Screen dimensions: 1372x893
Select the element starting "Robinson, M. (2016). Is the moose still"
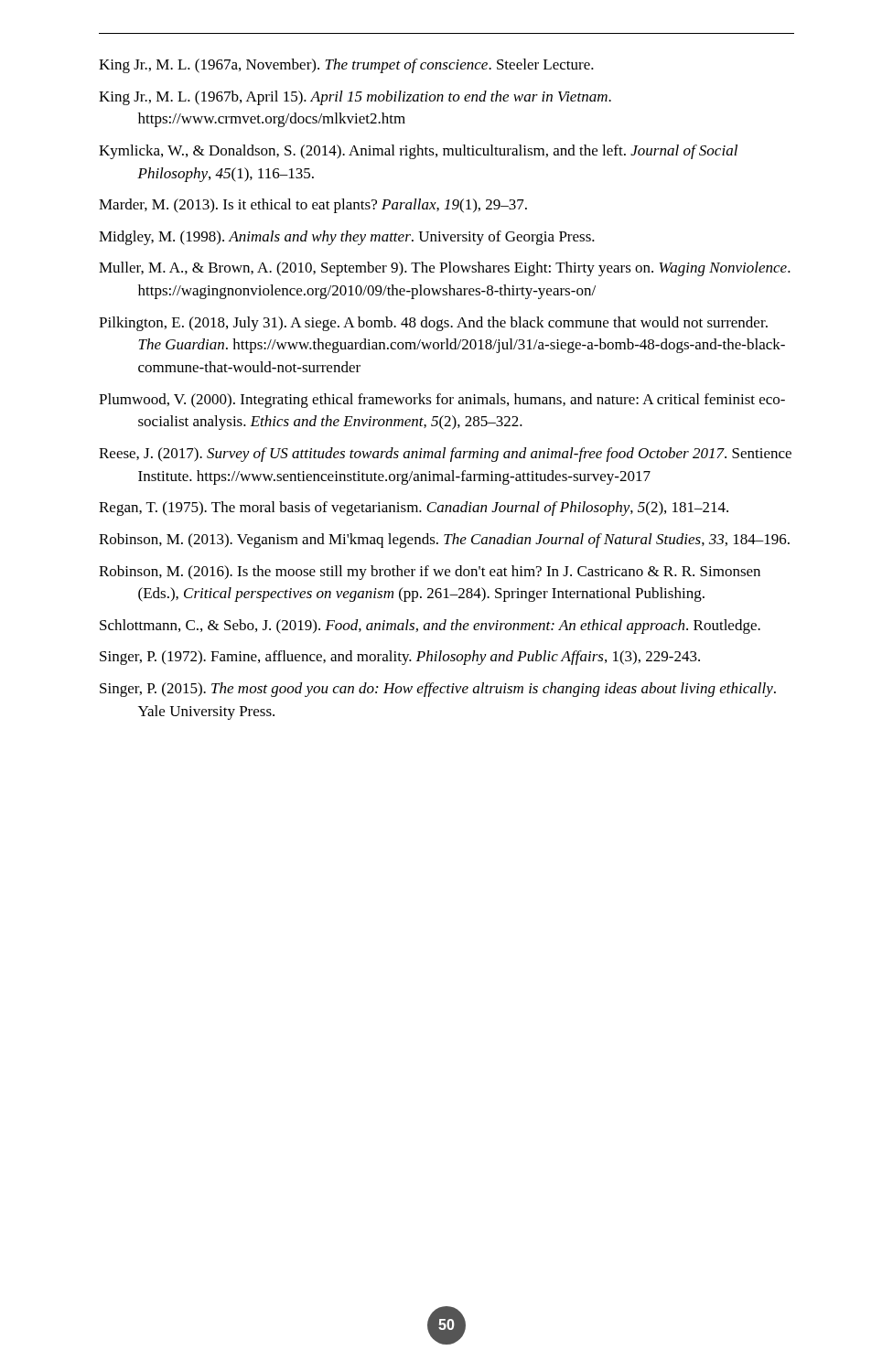pos(430,582)
